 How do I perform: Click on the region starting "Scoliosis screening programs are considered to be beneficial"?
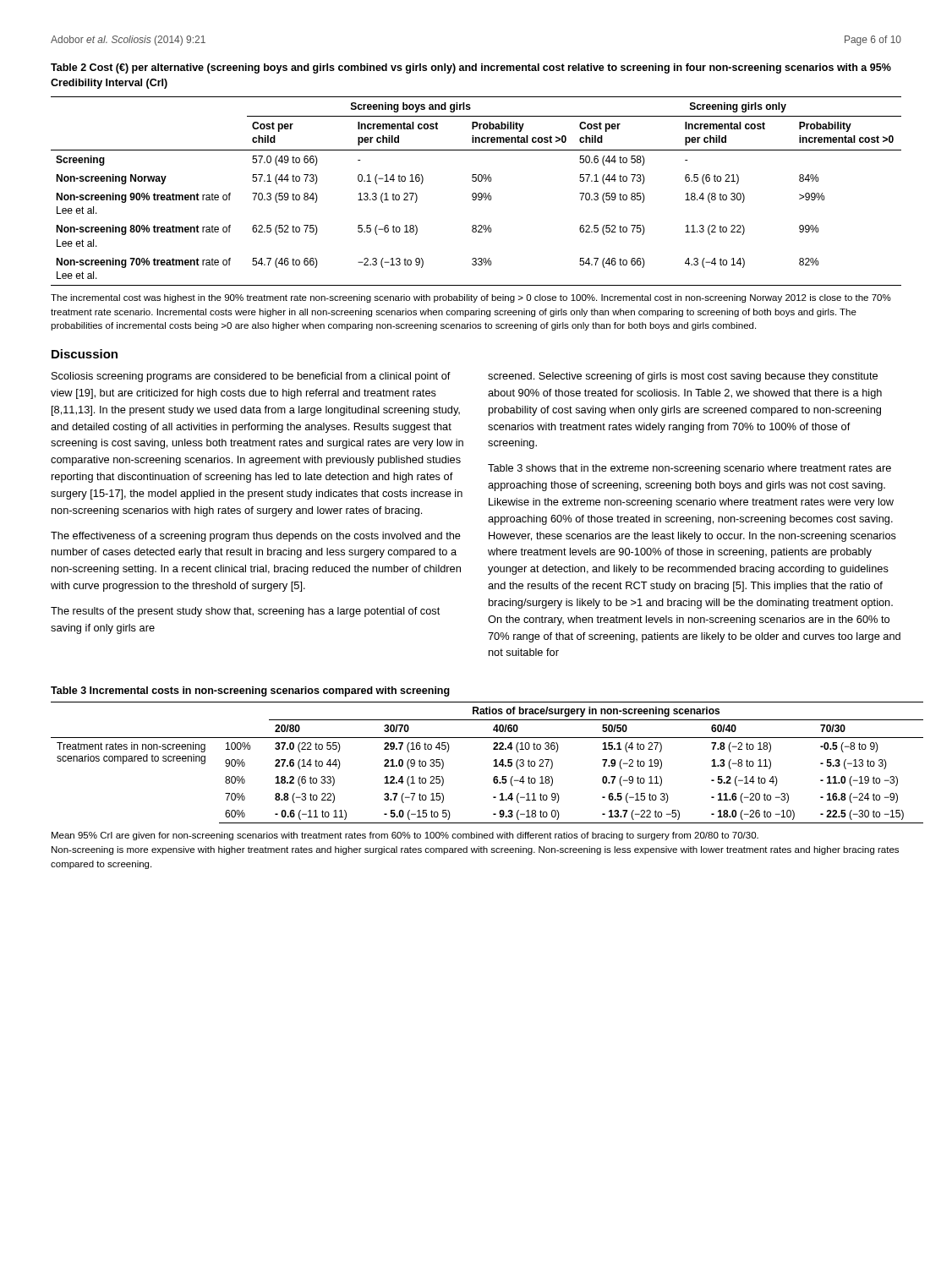257,502
